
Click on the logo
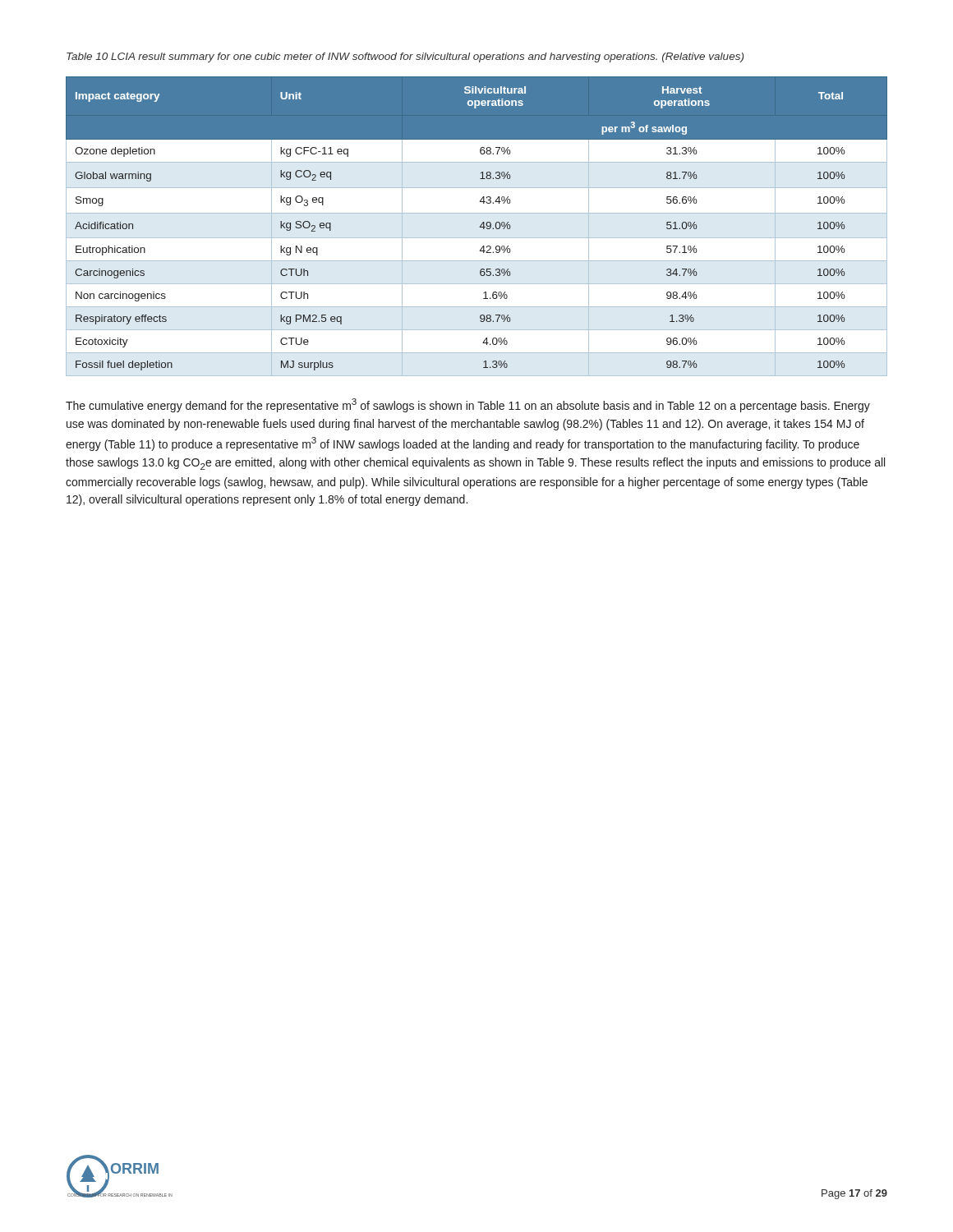click(119, 1177)
